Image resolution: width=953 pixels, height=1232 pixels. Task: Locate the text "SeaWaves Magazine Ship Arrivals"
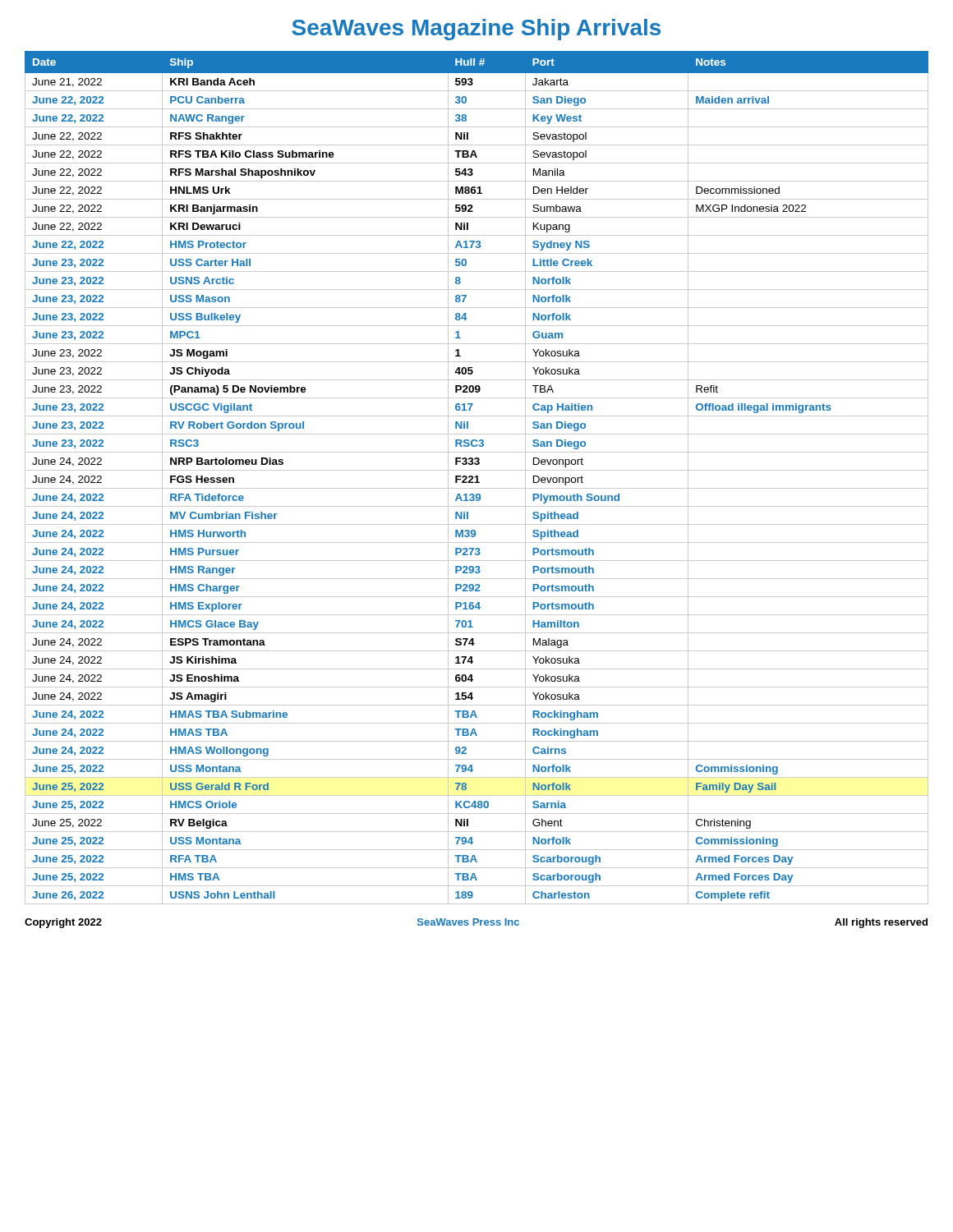click(476, 28)
